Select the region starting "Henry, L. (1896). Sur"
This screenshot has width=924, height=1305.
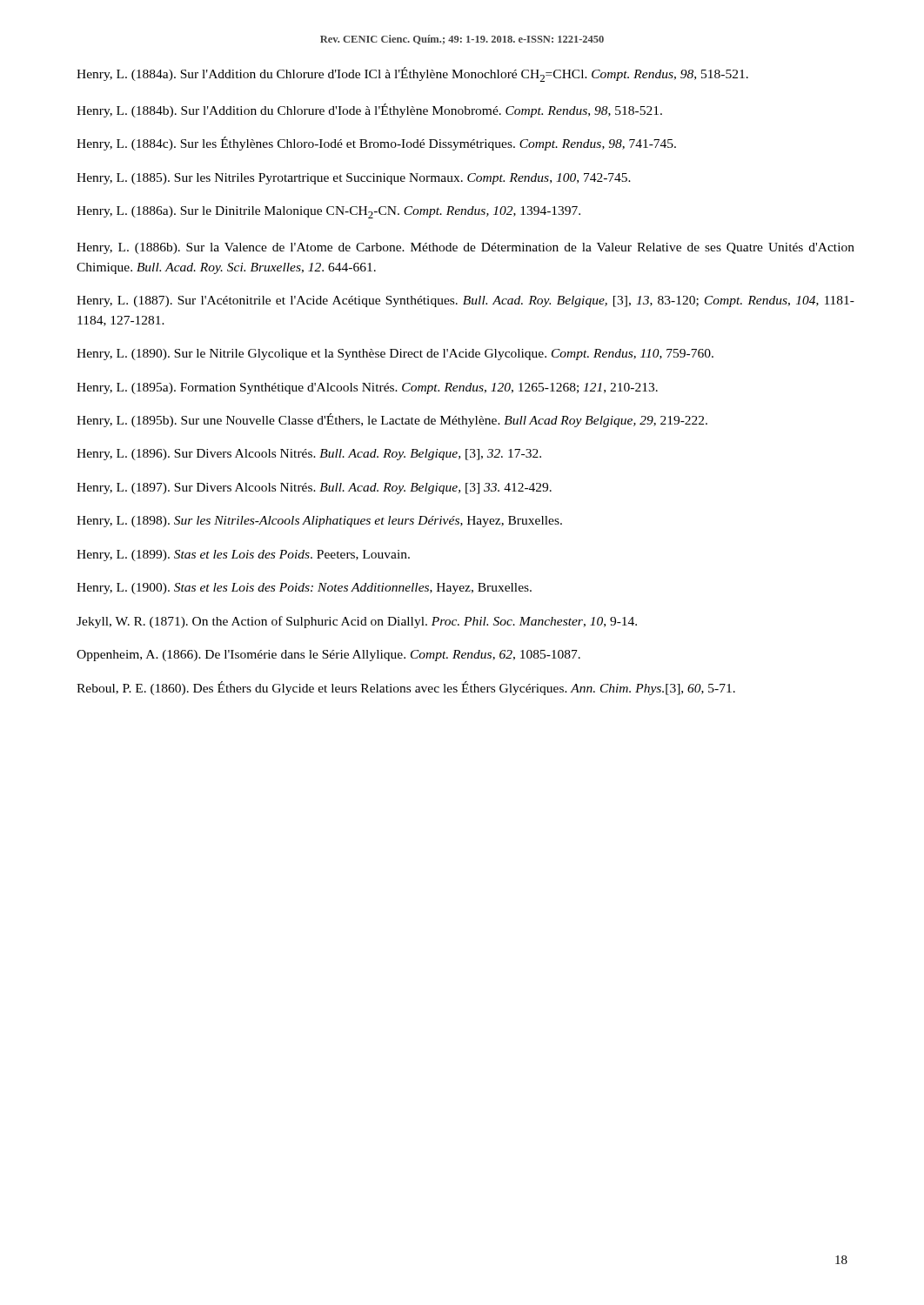309,453
